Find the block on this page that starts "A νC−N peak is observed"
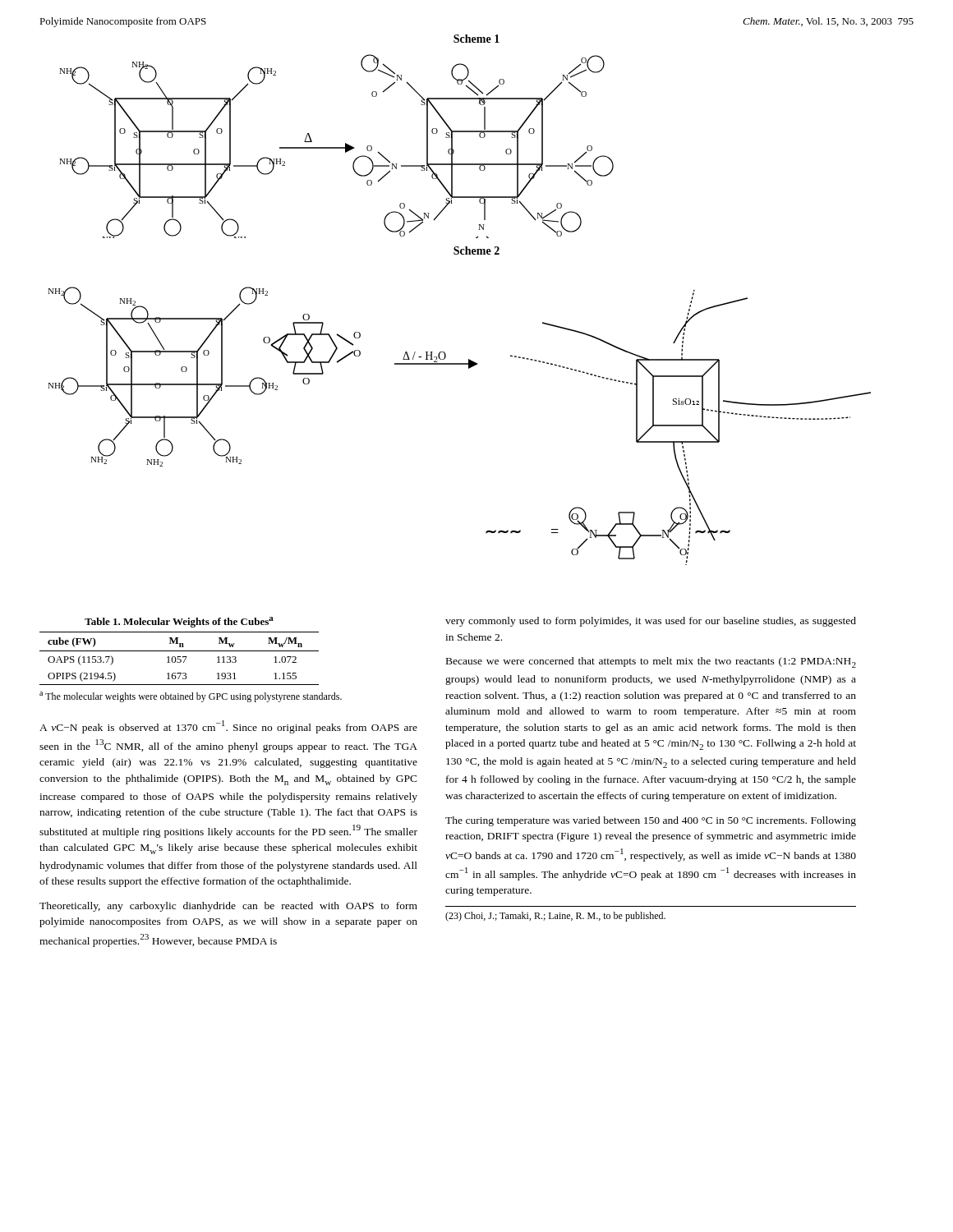Screen dimensions: 1232x953 228,803
